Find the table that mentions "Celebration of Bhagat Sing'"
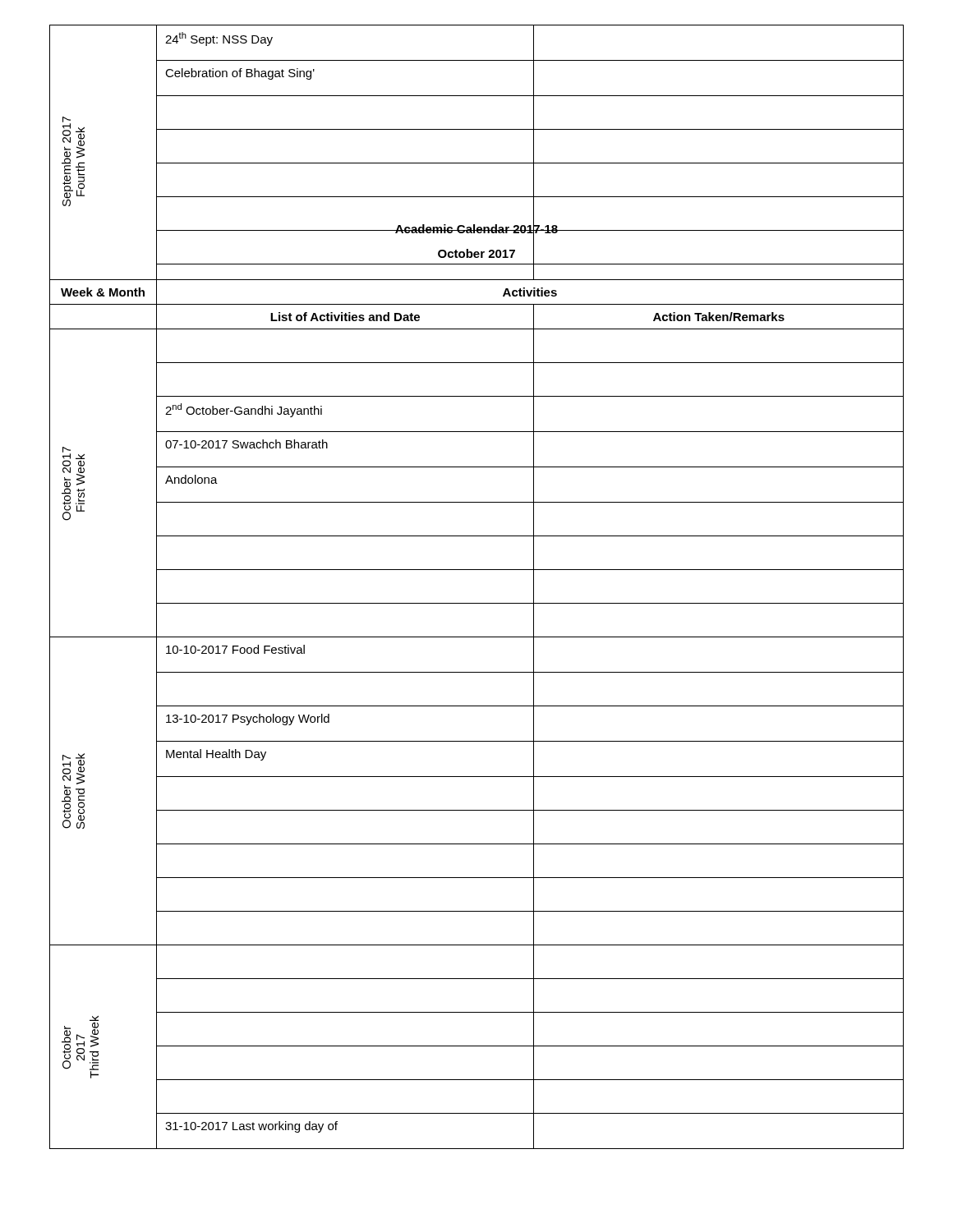The image size is (953, 1232). [x=476, y=161]
